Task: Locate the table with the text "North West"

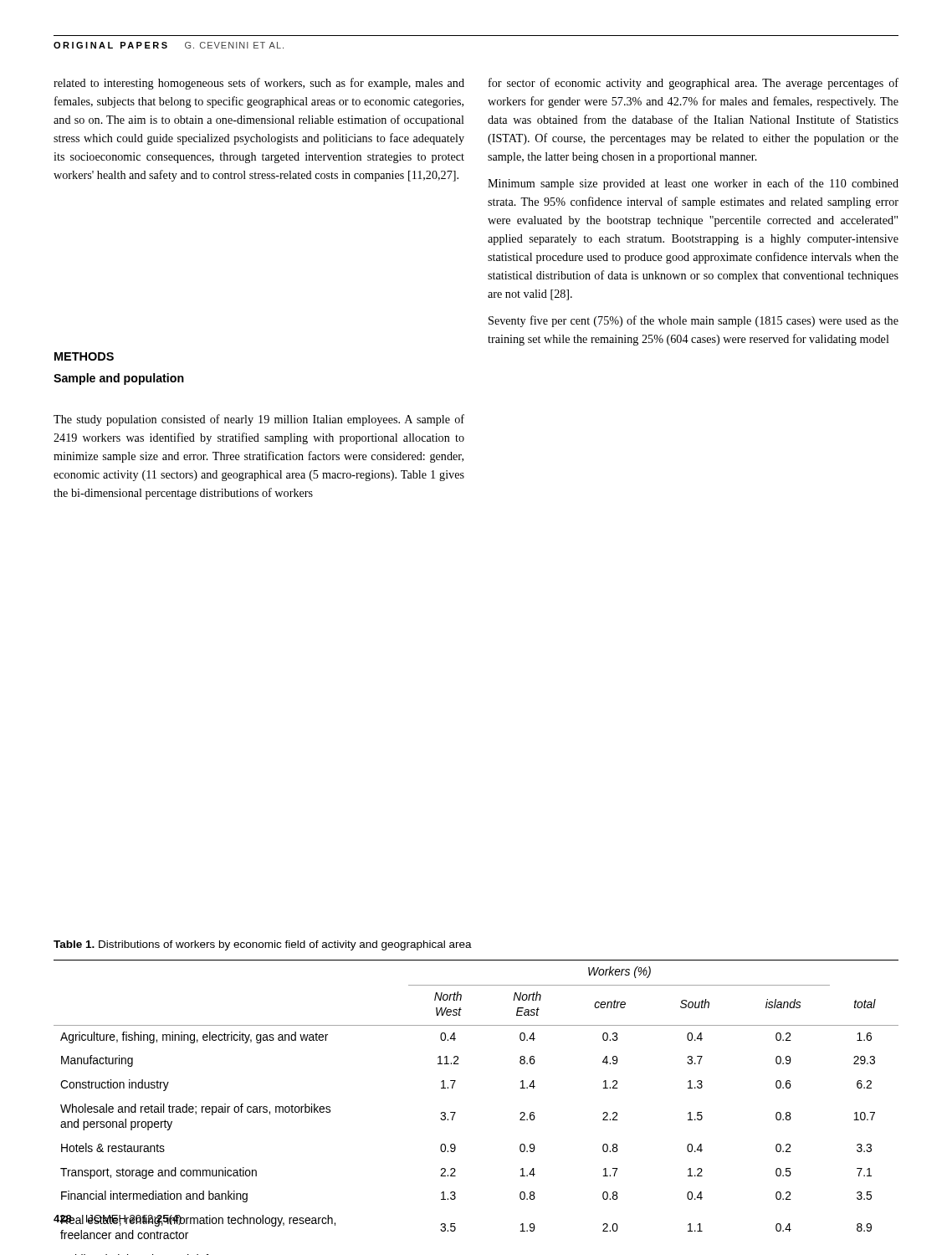Action: 476,1107
